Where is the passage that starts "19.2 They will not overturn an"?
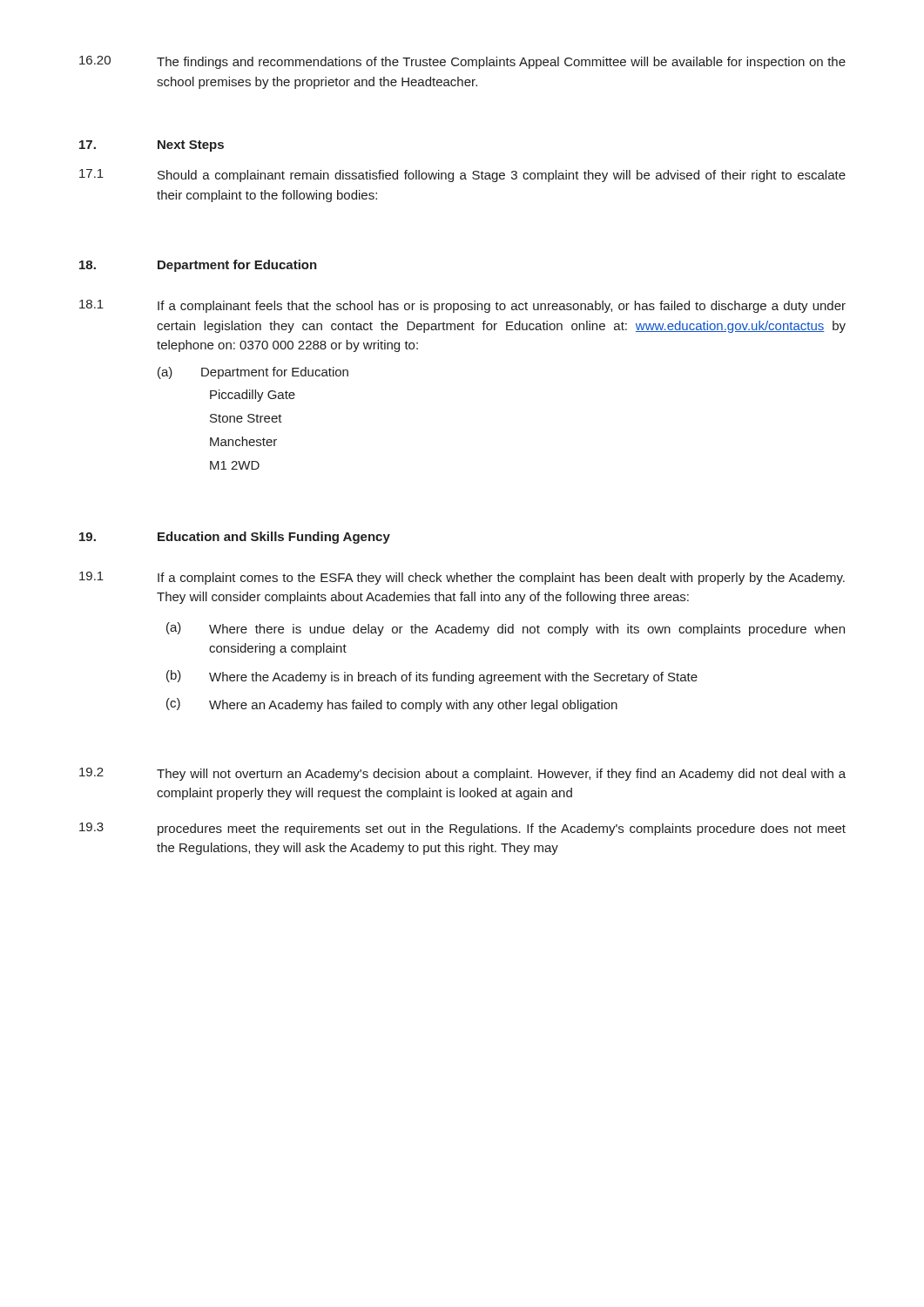The width and height of the screenshot is (924, 1307). pyautogui.click(x=462, y=783)
